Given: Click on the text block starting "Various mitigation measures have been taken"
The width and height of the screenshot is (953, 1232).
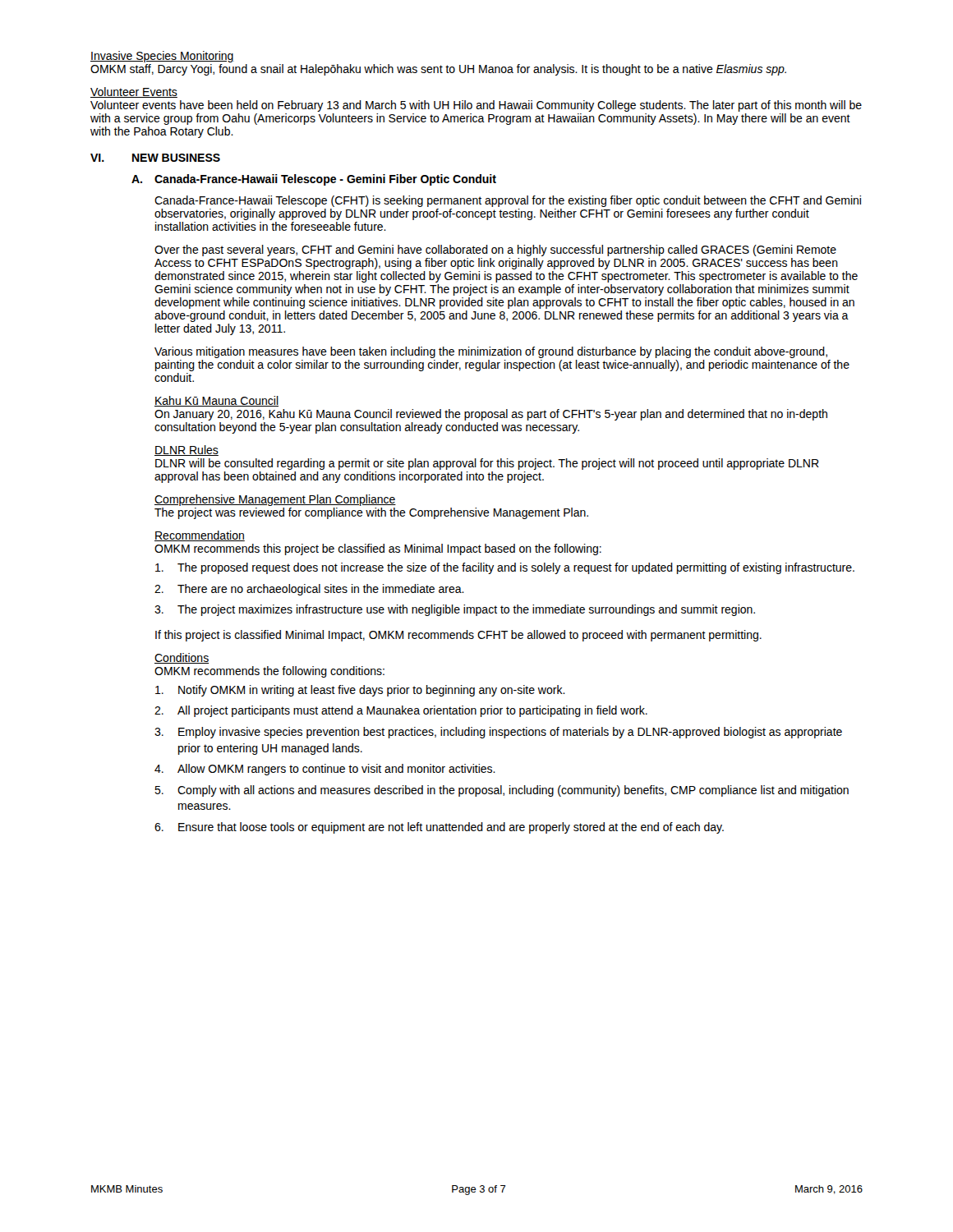Looking at the screenshot, I should click(x=502, y=365).
